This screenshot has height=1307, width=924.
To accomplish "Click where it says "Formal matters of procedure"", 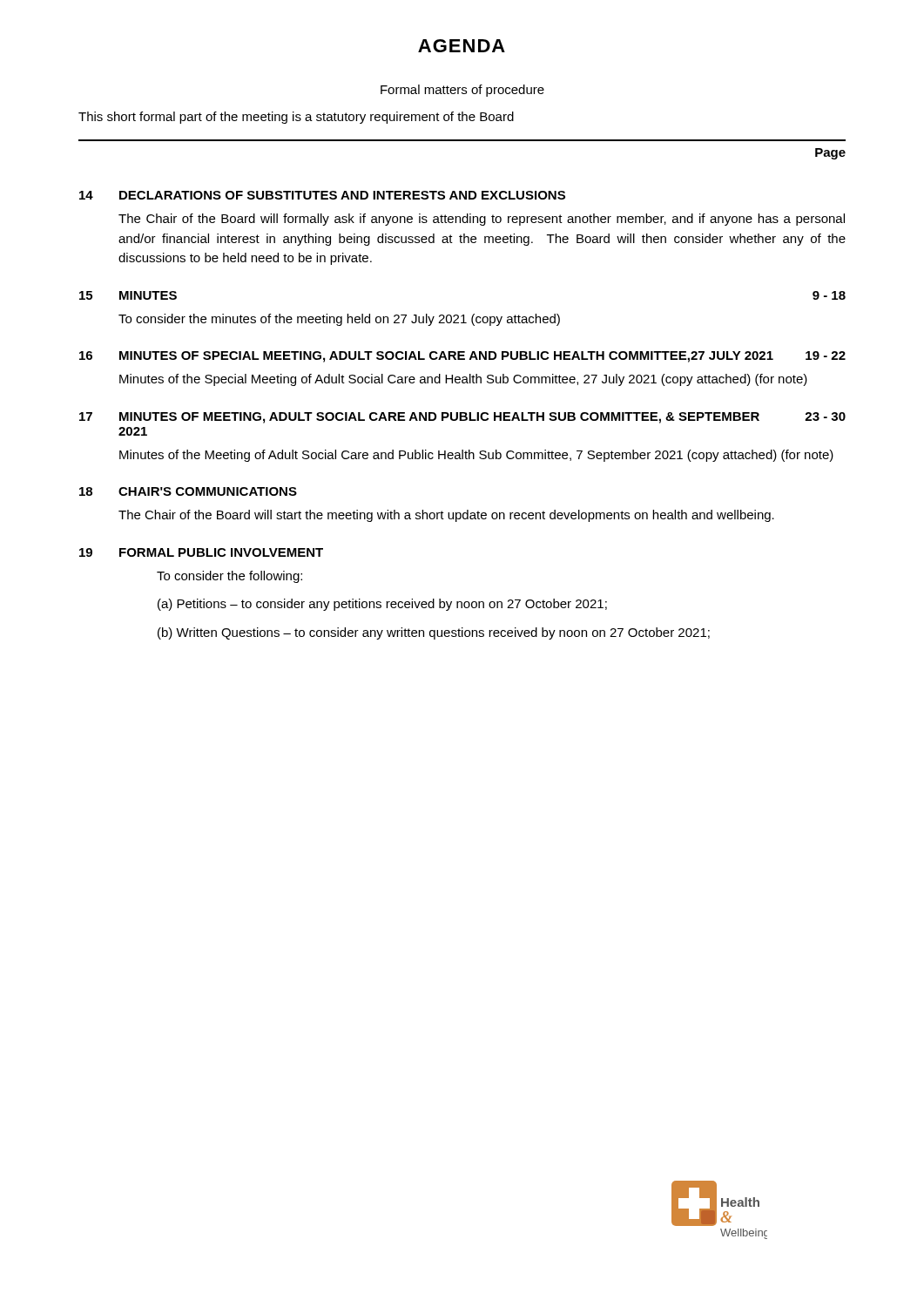I will coord(462,89).
